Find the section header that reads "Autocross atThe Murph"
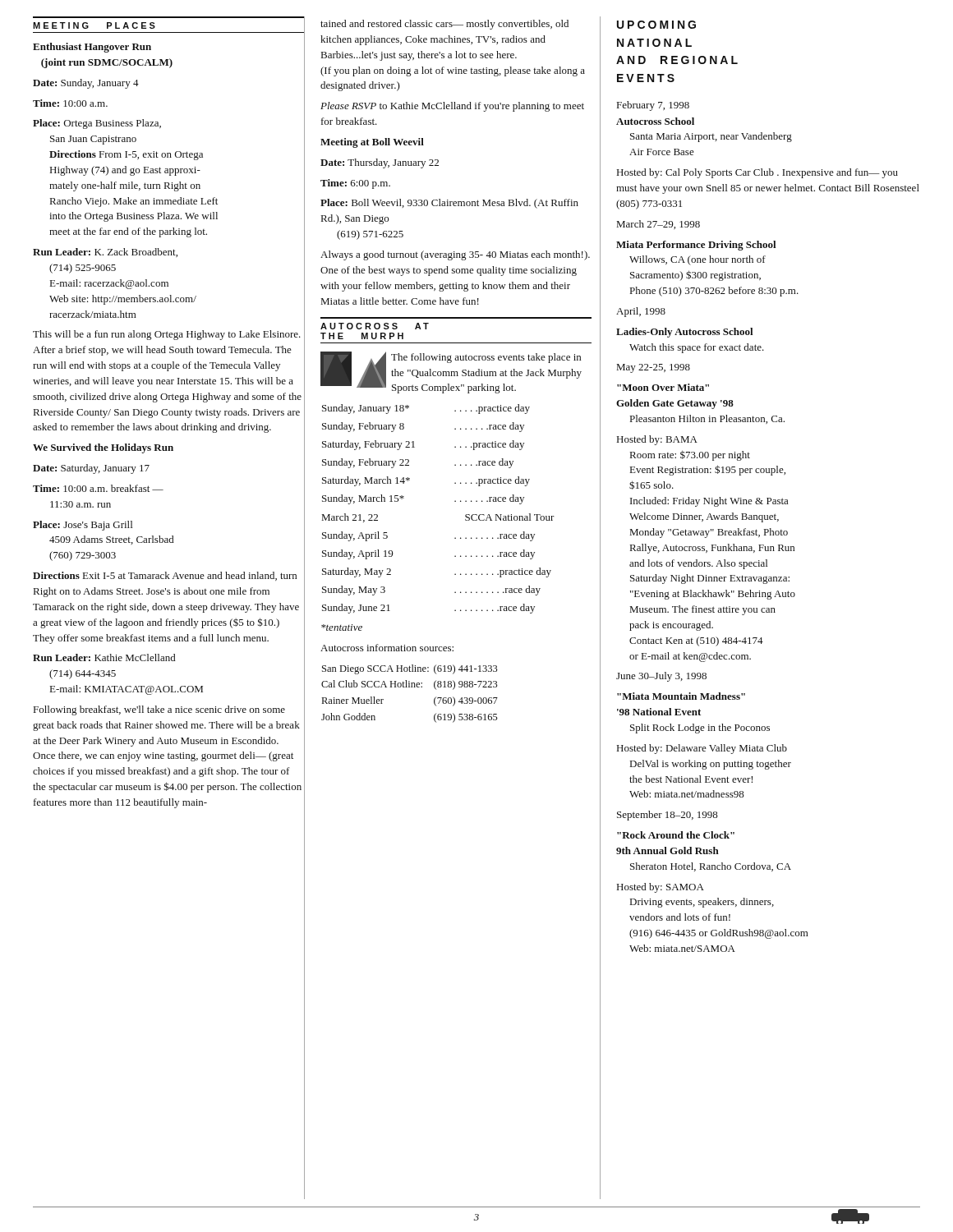 [x=376, y=331]
